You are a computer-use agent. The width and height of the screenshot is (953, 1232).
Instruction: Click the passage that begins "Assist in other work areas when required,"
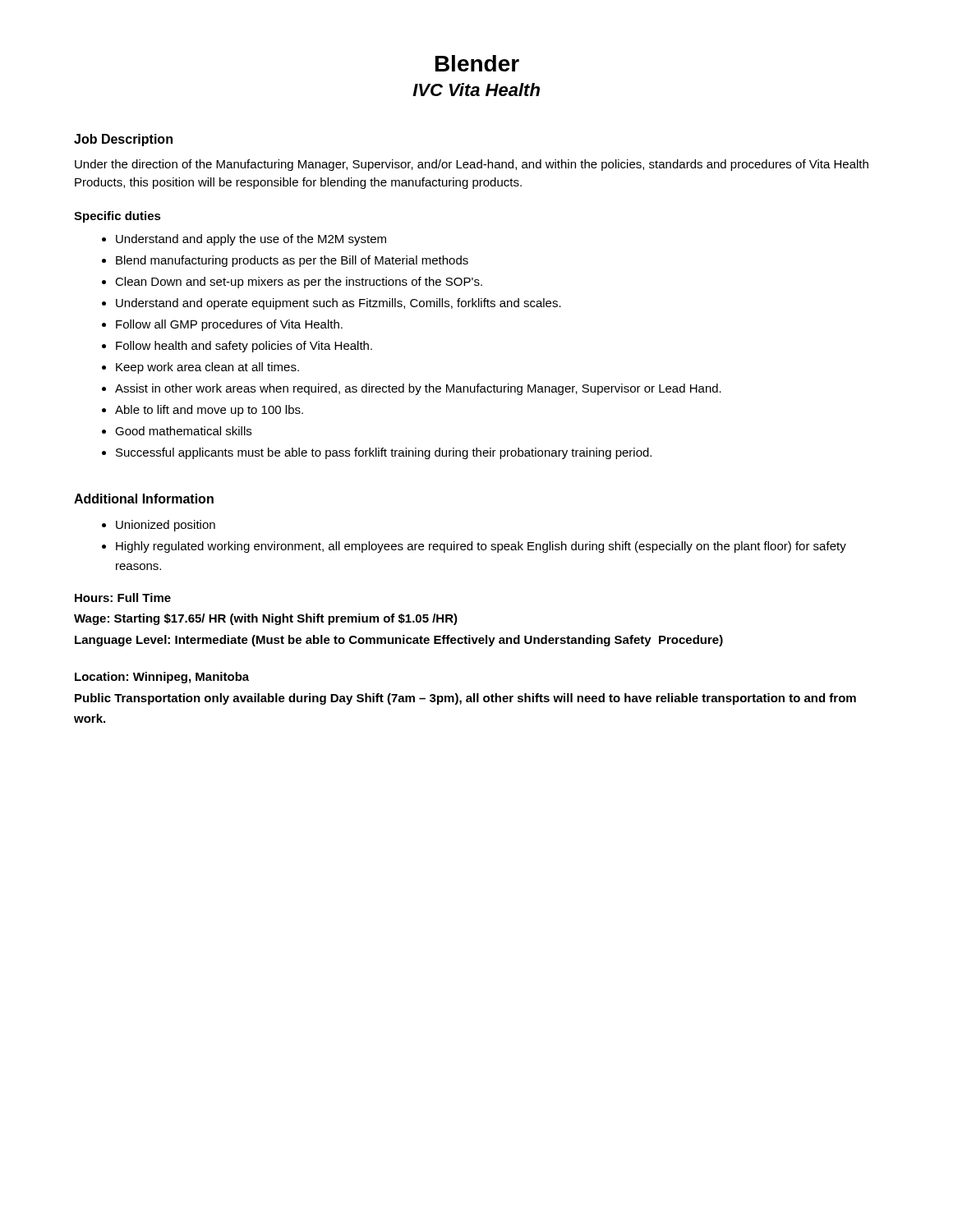[497, 388]
